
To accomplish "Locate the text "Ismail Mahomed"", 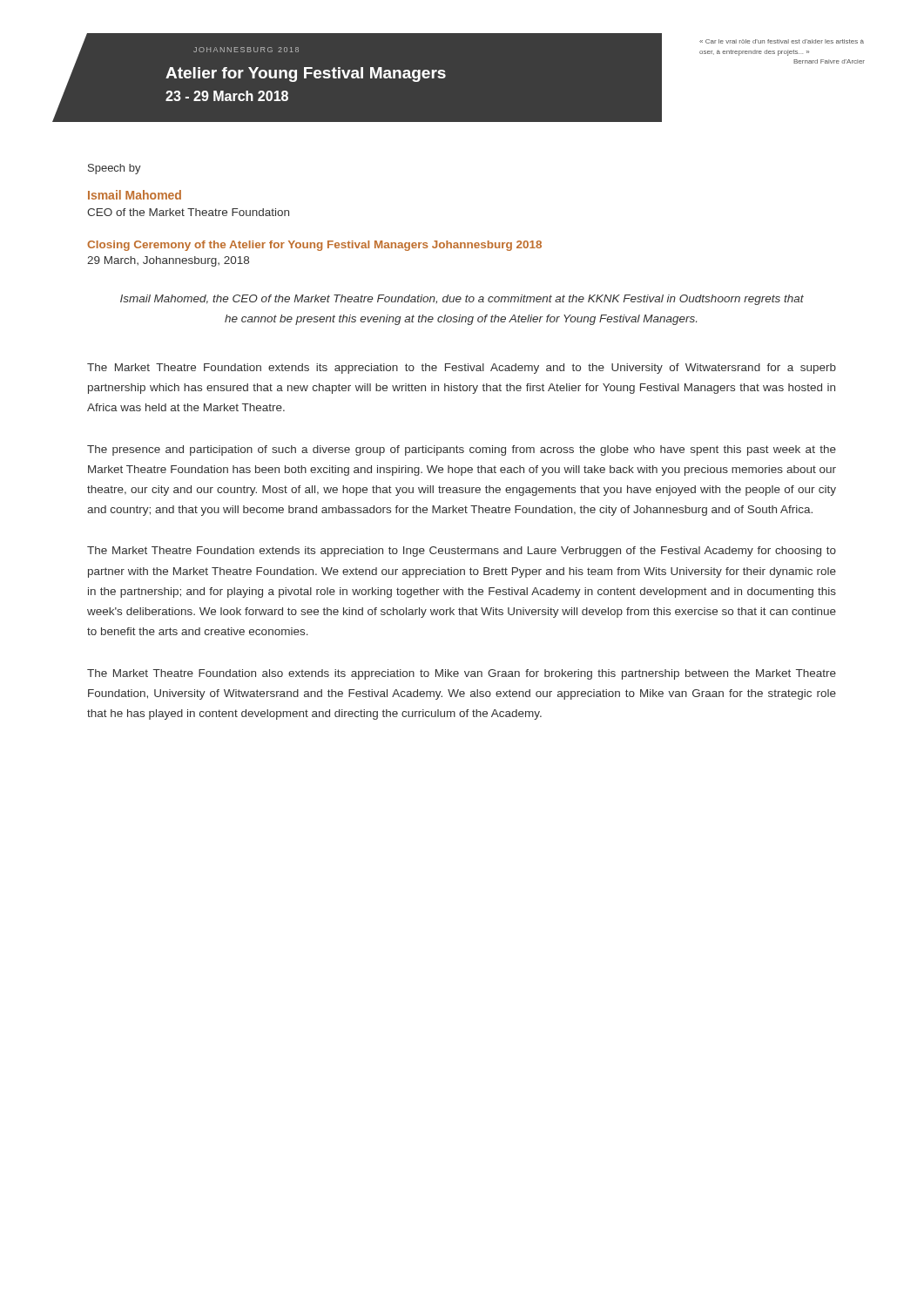I will 135,195.
